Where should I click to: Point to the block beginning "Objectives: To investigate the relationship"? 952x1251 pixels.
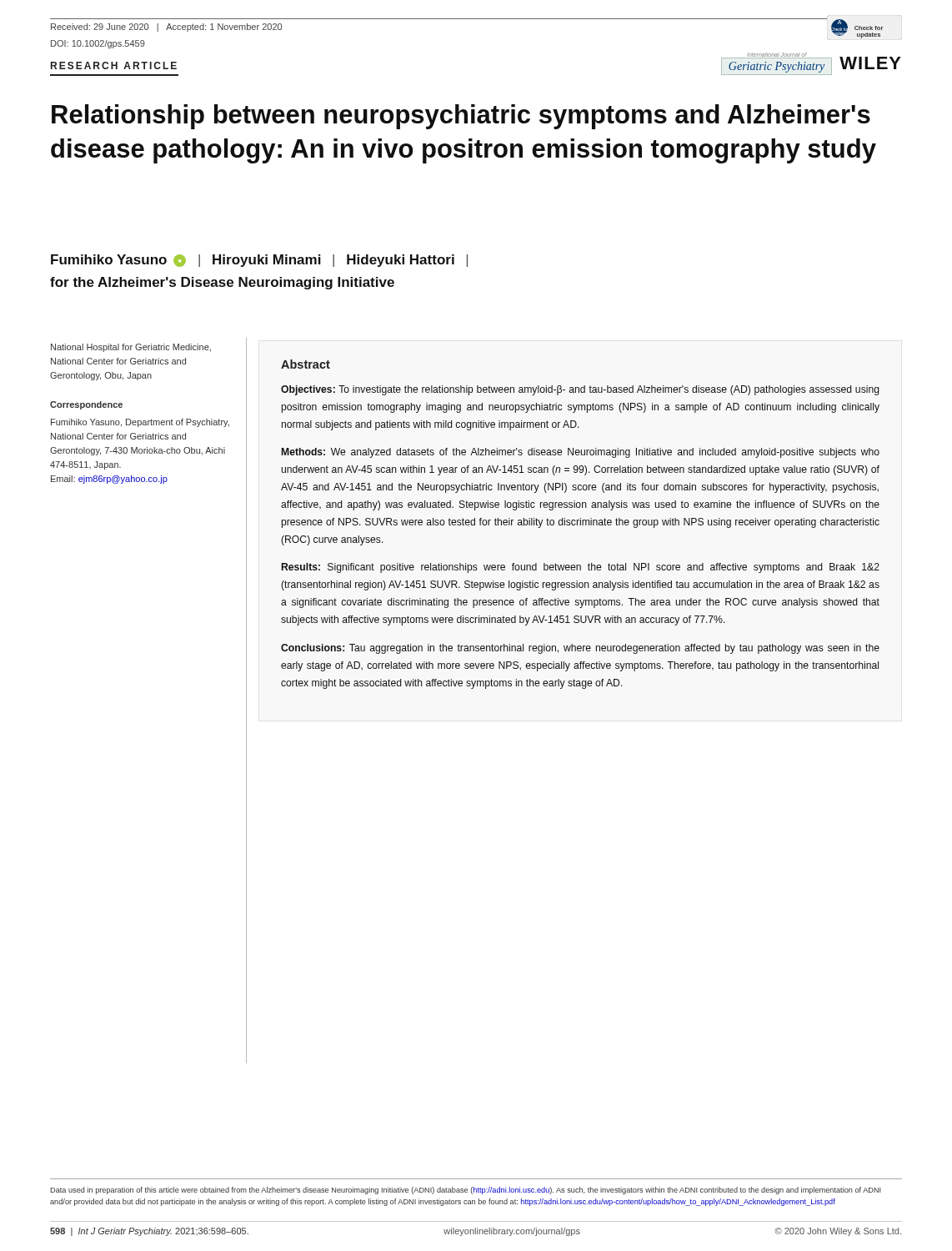(x=580, y=390)
